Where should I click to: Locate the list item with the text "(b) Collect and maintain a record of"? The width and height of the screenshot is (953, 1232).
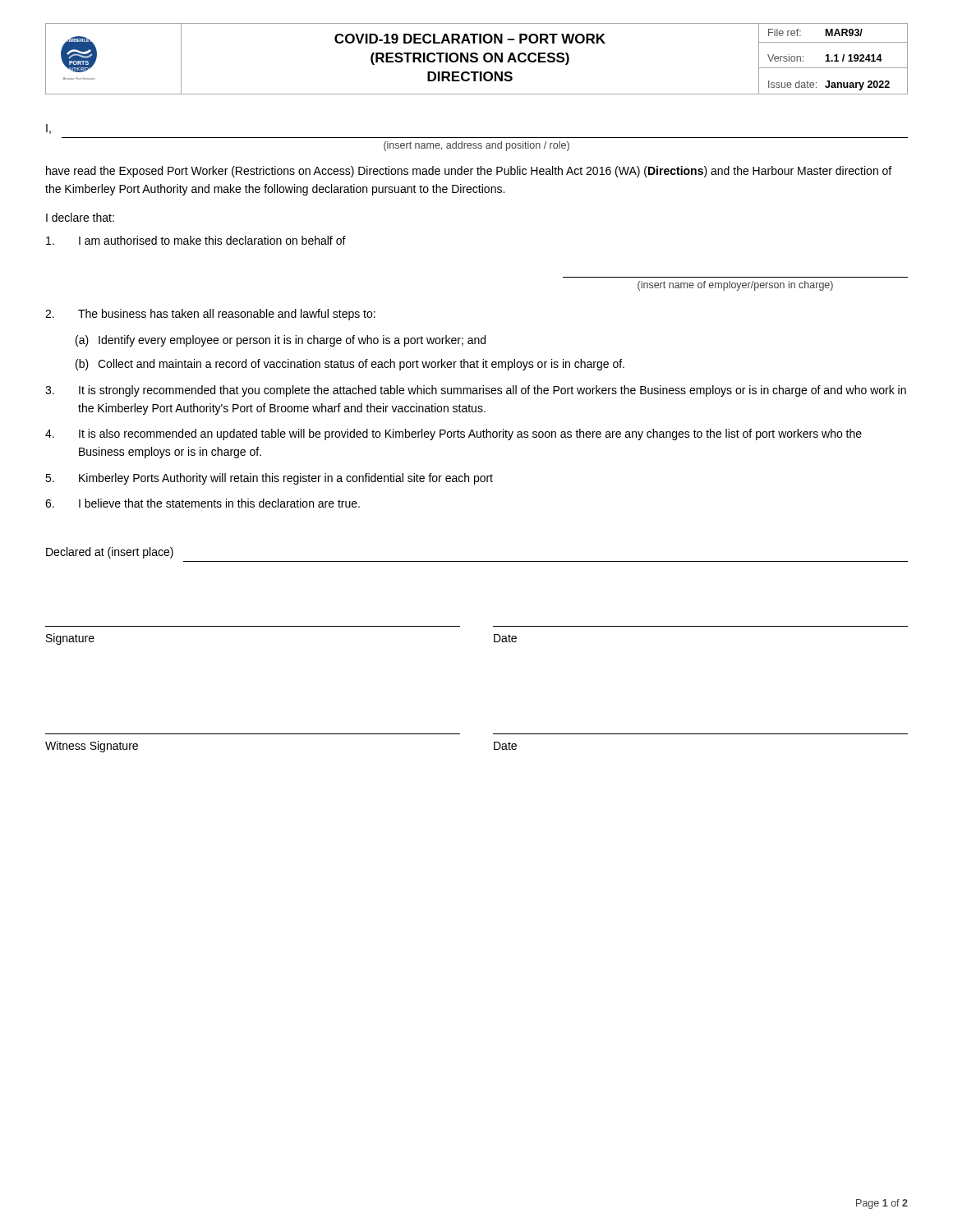click(x=491, y=365)
